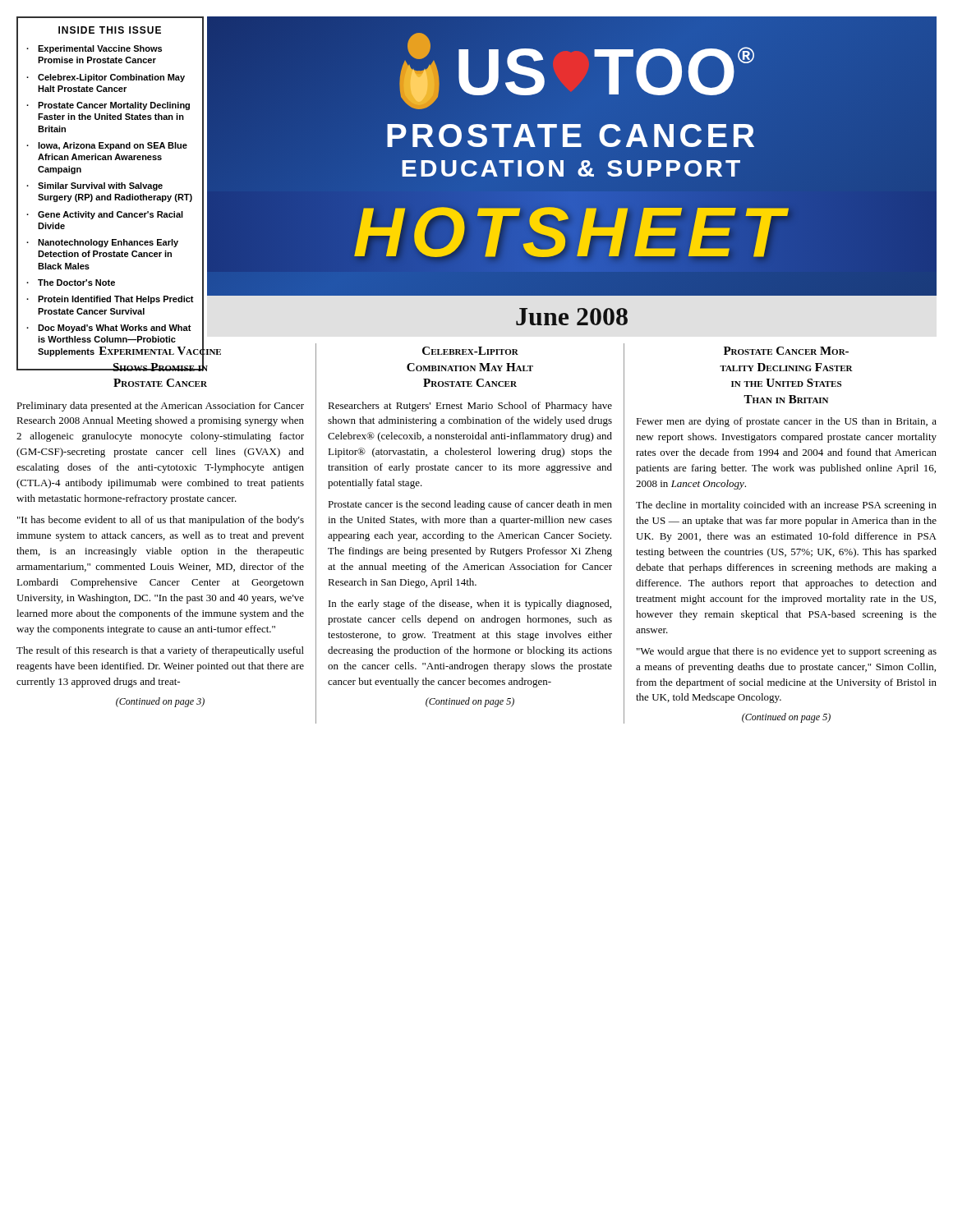Click where it says "INSIDE THIS ISSUE"
This screenshot has width=953, height=1232.
click(110, 30)
